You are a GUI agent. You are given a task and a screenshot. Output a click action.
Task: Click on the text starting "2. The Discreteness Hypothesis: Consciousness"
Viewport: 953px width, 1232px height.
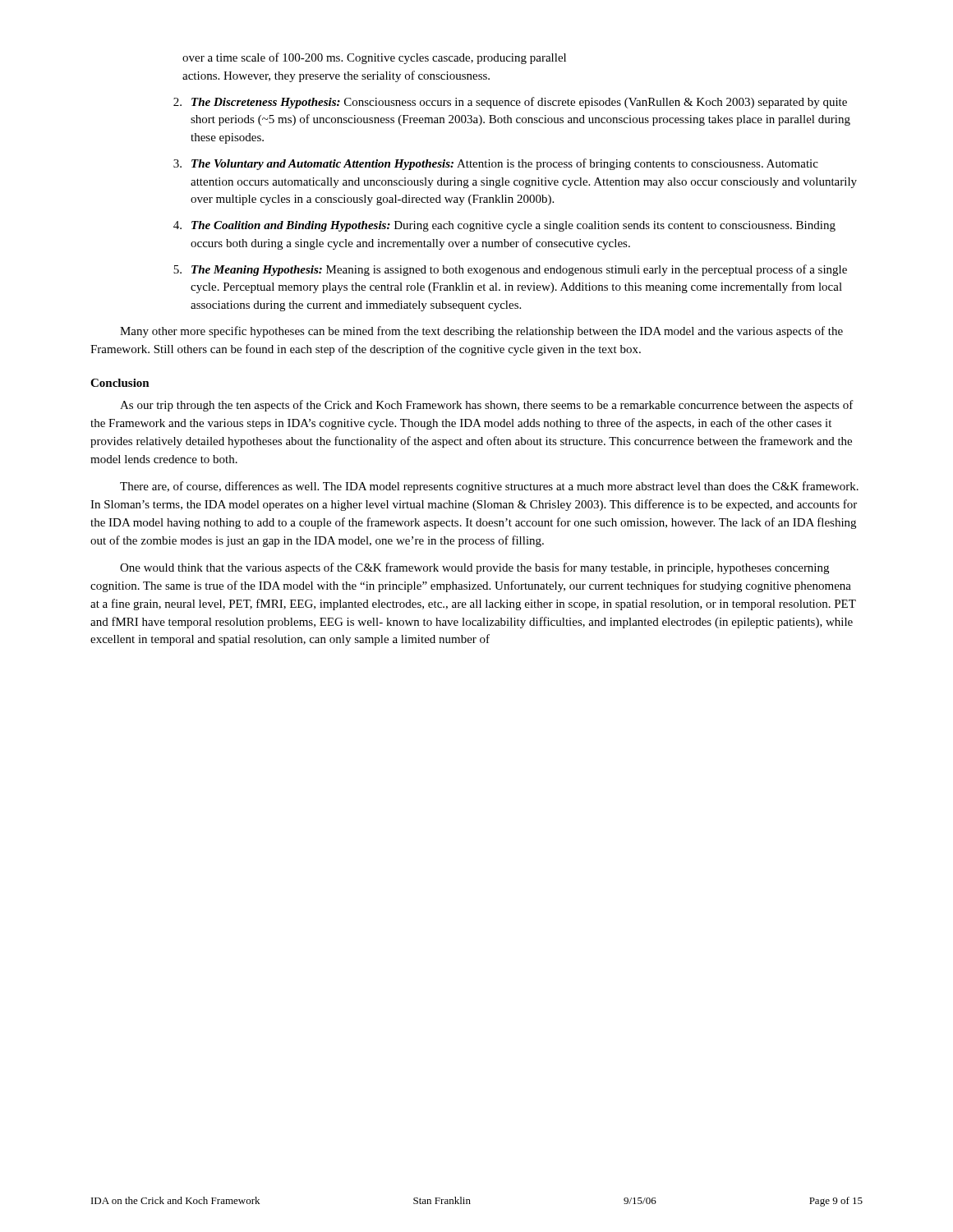[x=509, y=120]
